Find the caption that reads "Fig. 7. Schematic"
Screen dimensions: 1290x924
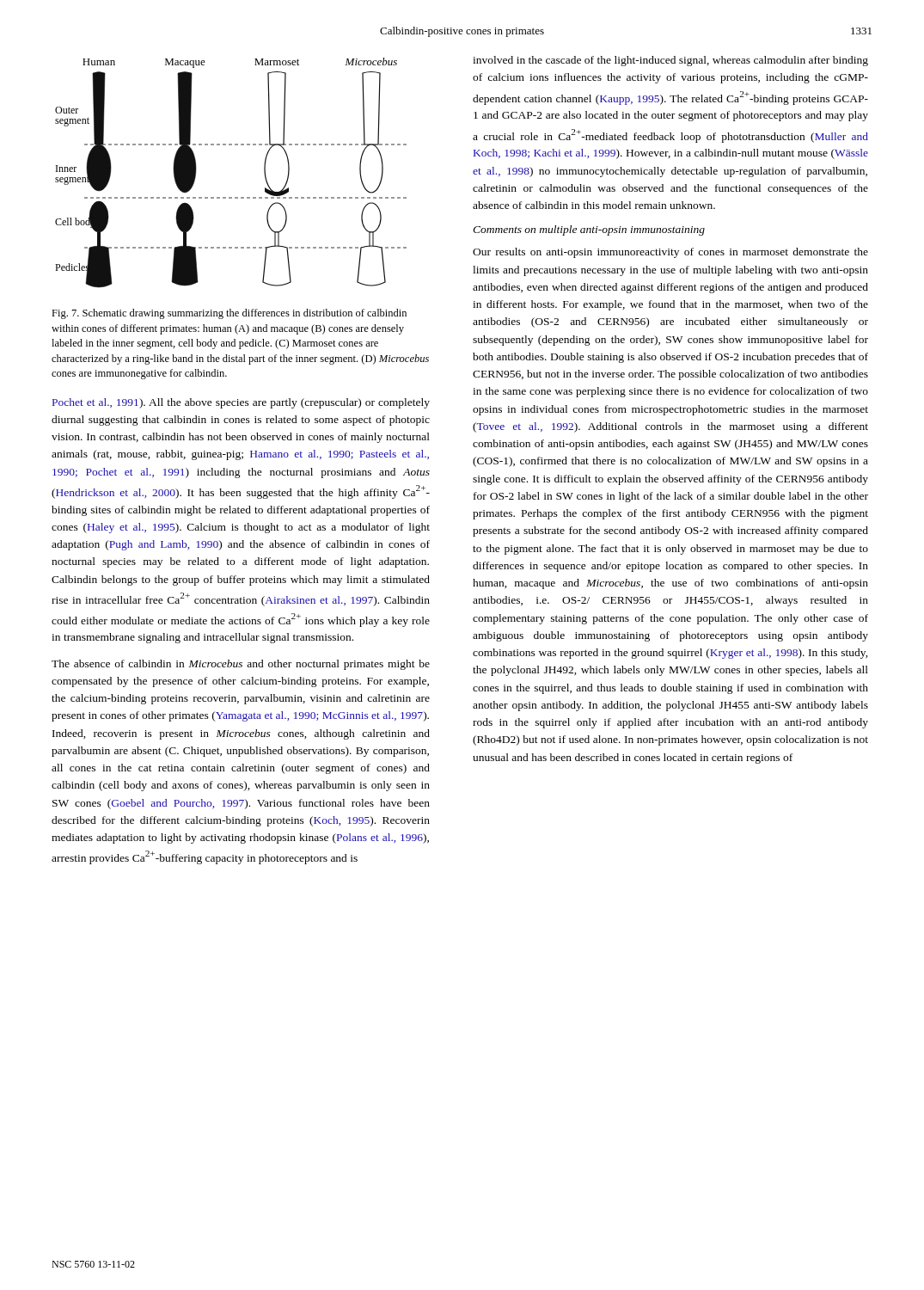pyautogui.click(x=240, y=343)
